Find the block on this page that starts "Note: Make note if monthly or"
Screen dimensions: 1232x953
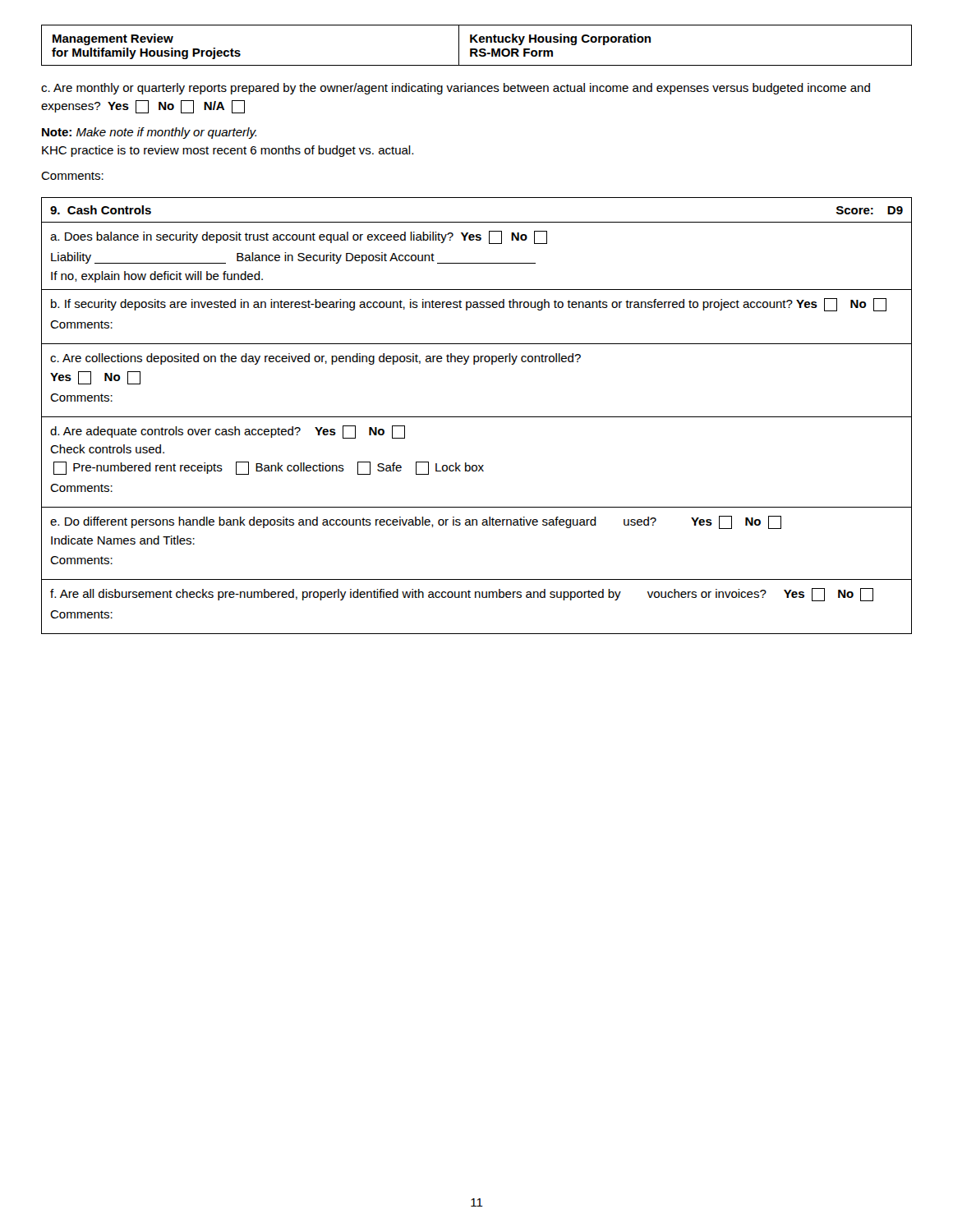pos(228,141)
